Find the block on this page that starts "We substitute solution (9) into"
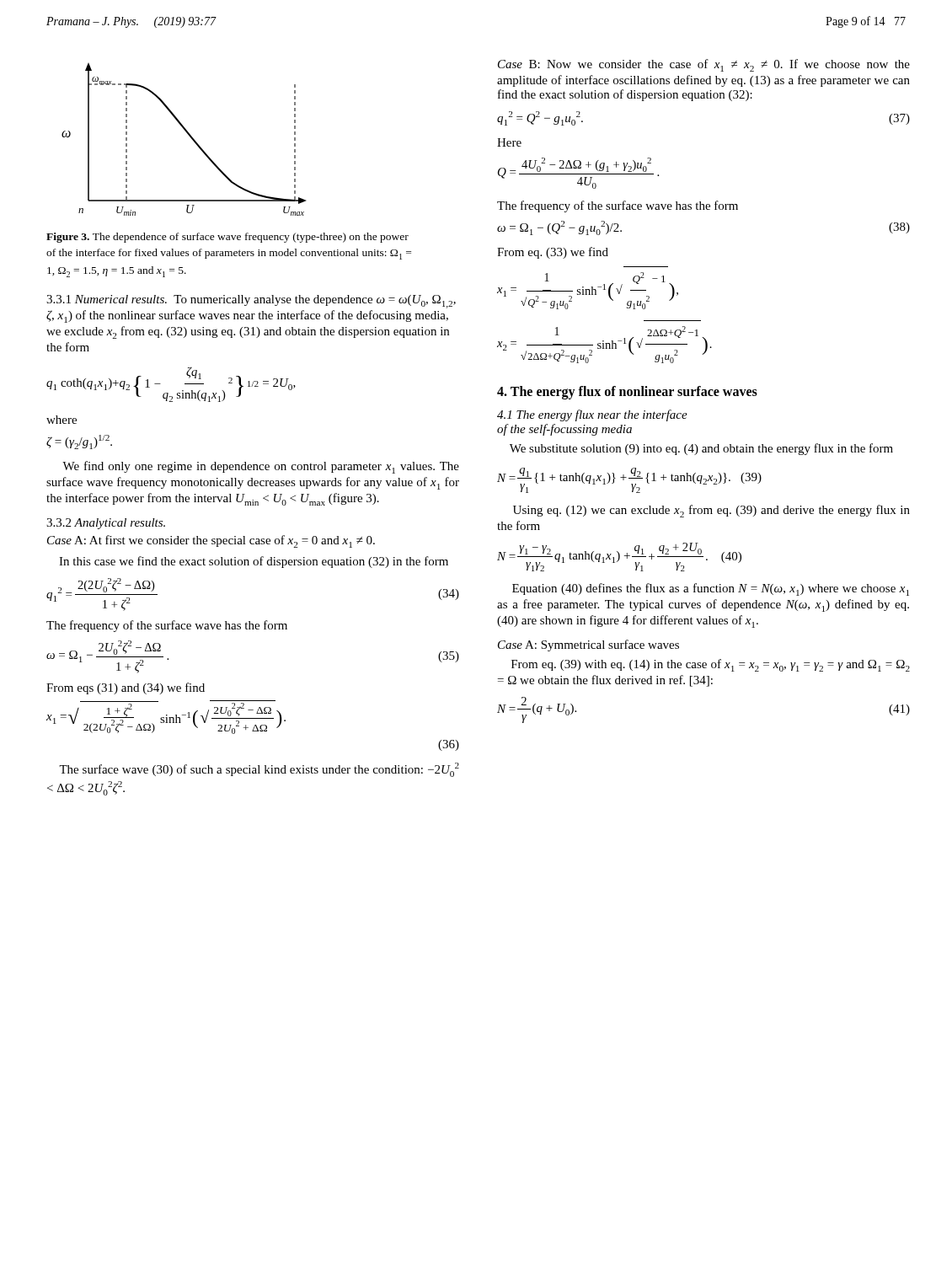This screenshot has height=1264, width=952. (695, 448)
